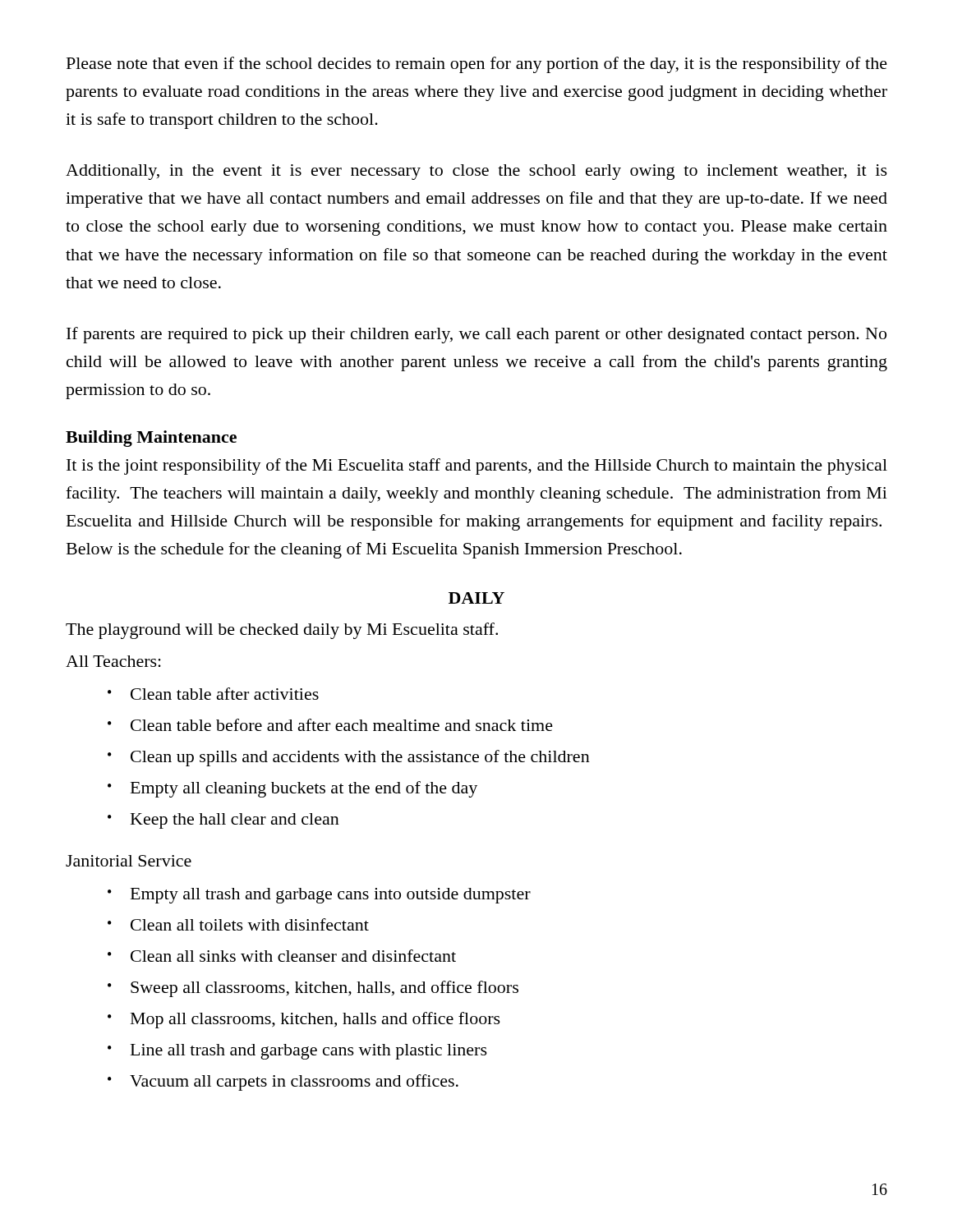Where is the passage that starts "If parents are required to pick up their"?
Viewport: 953px width, 1232px height.
[476, 361]
